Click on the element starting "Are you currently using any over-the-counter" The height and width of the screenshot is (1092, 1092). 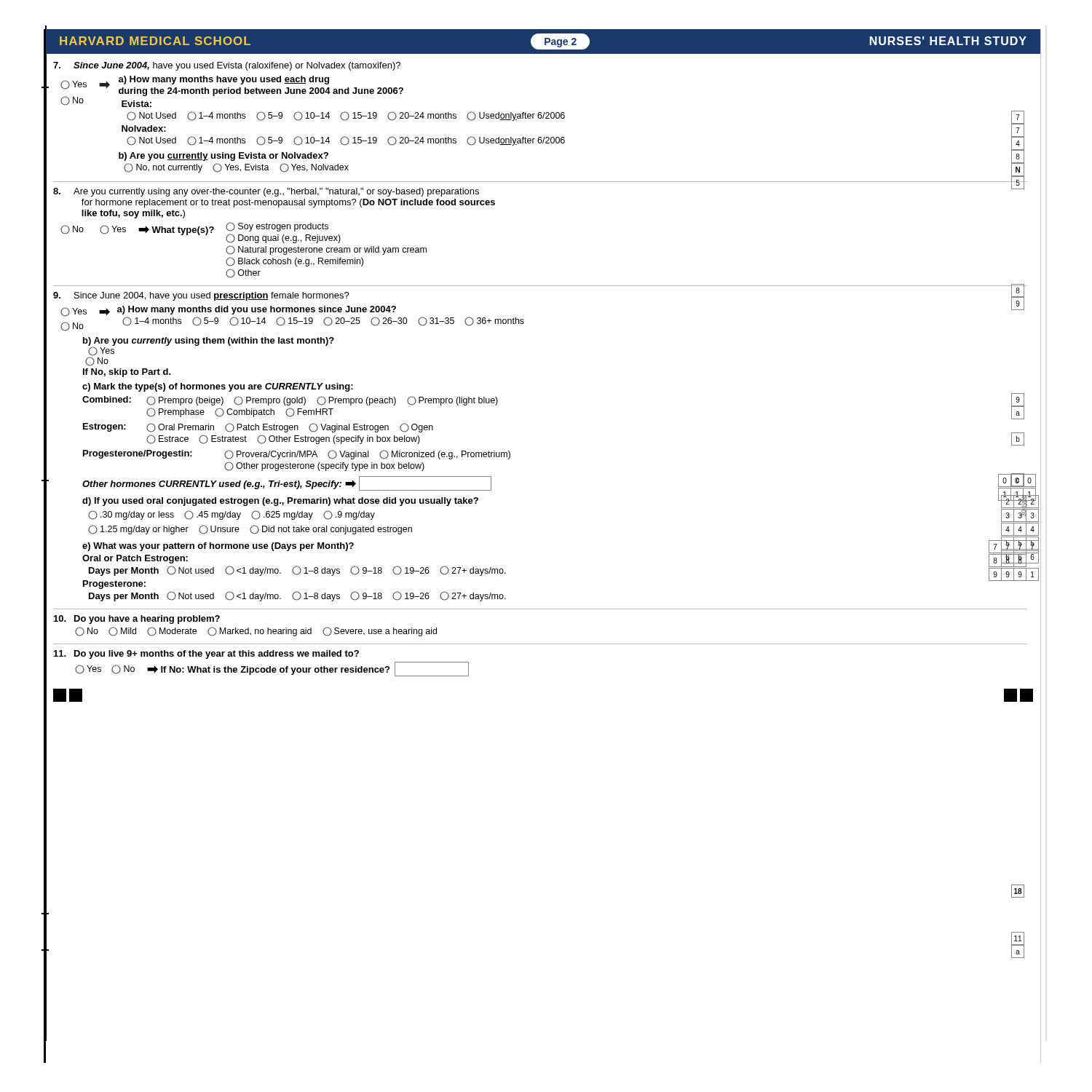[x=277, y=190]
